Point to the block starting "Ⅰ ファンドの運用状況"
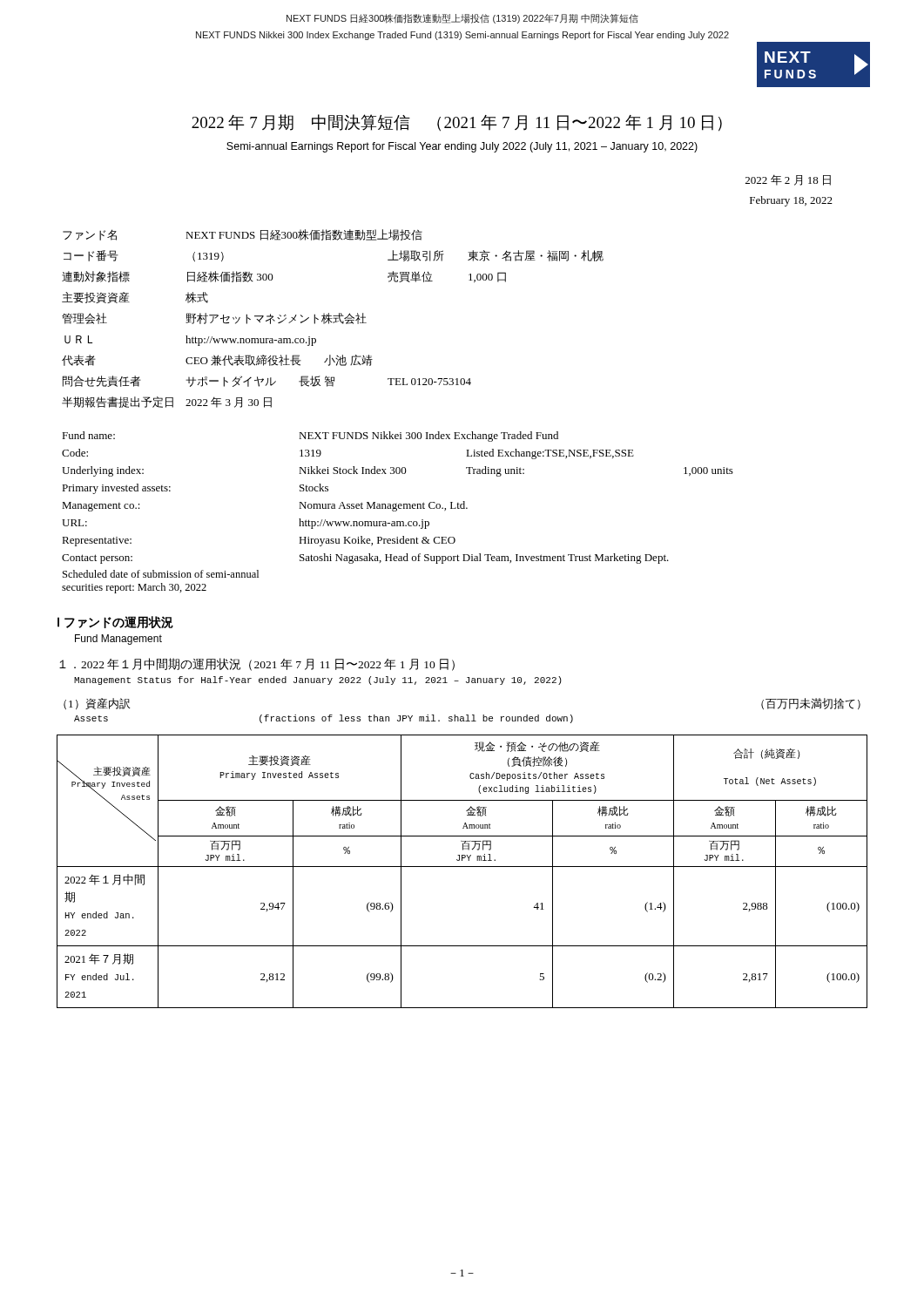The height and width of the screenshot is (1307, 924). [115, 622]
